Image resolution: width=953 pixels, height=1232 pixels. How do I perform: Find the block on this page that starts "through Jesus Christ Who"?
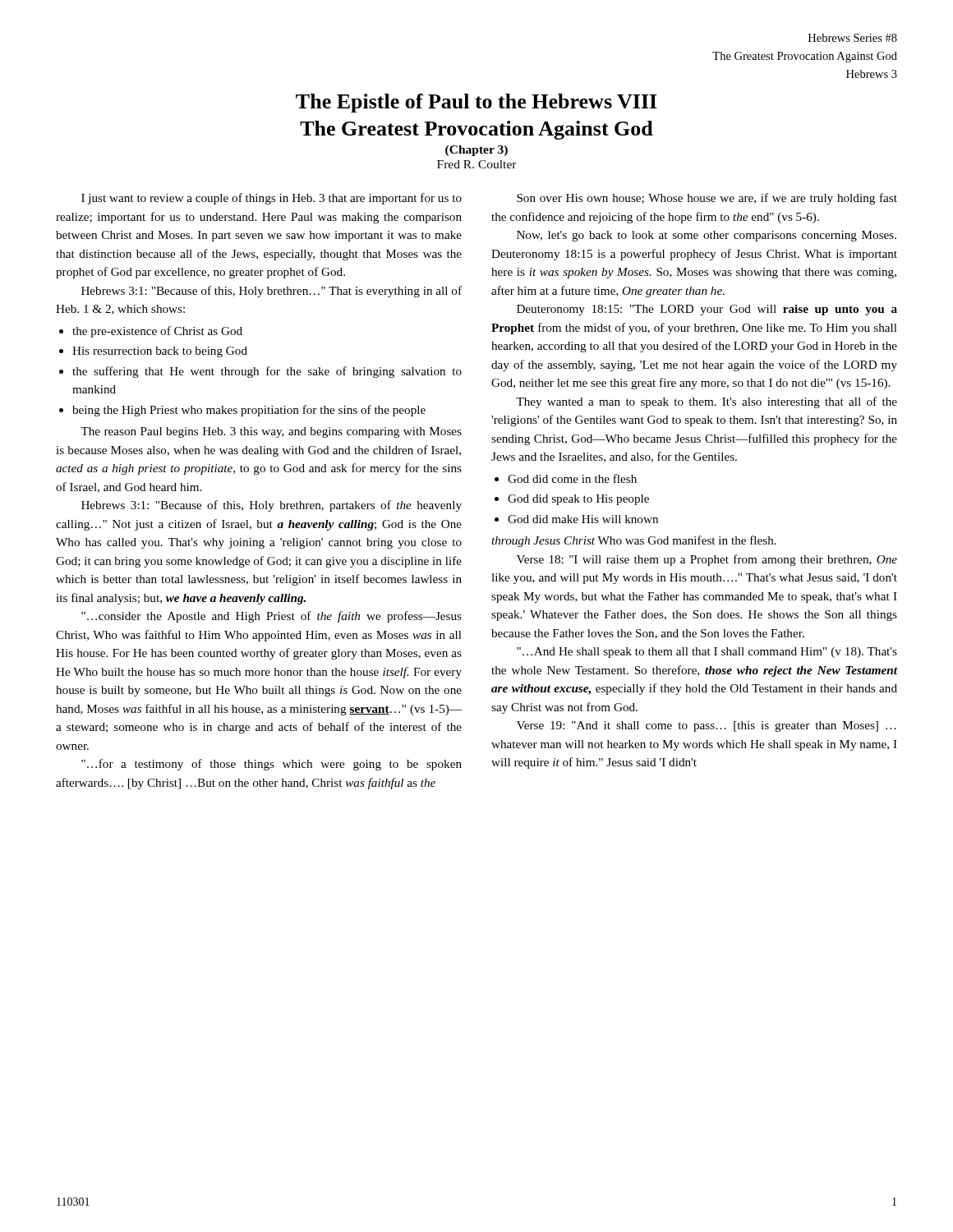pos(694,541)
